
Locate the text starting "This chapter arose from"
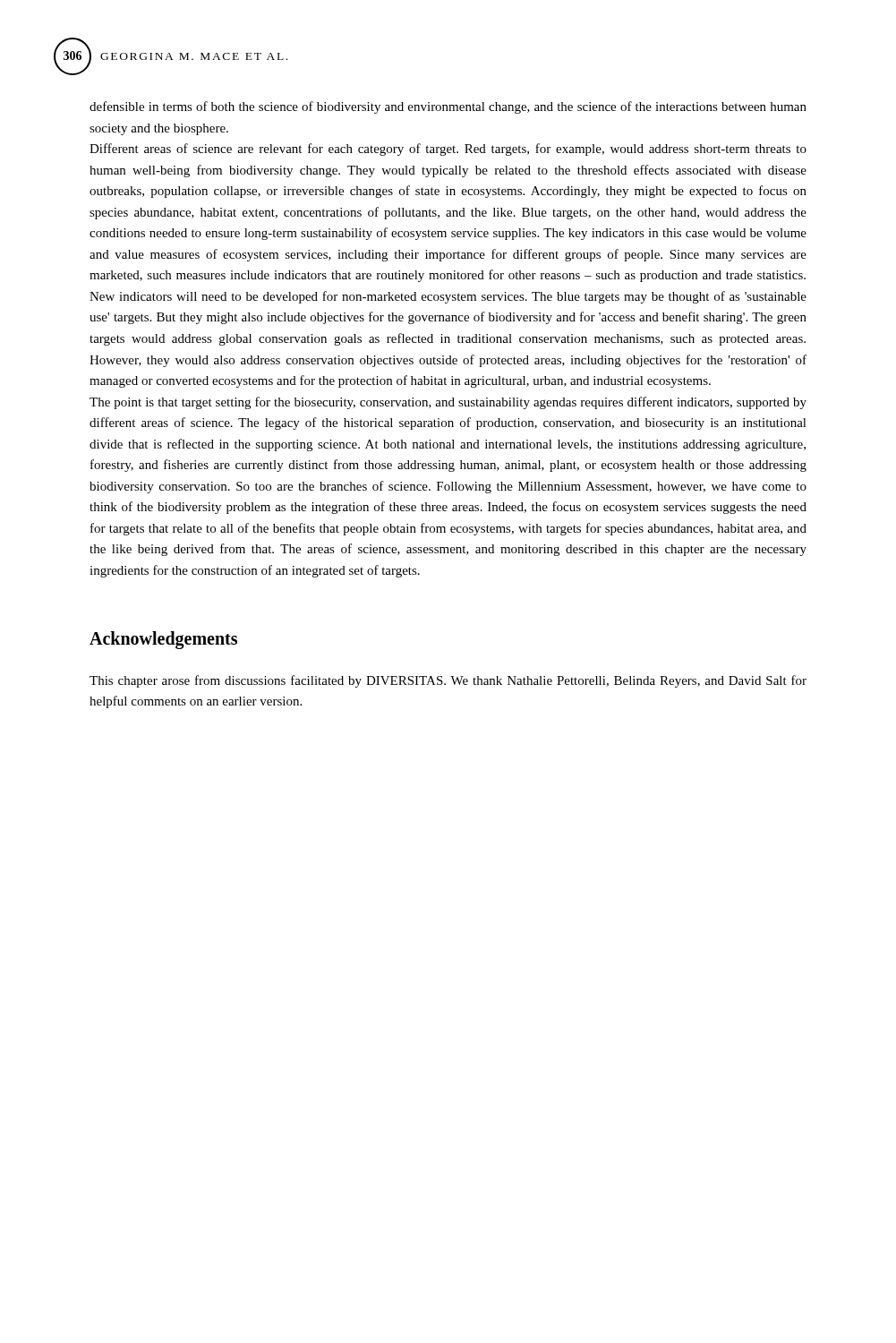(x=448, y=691)
